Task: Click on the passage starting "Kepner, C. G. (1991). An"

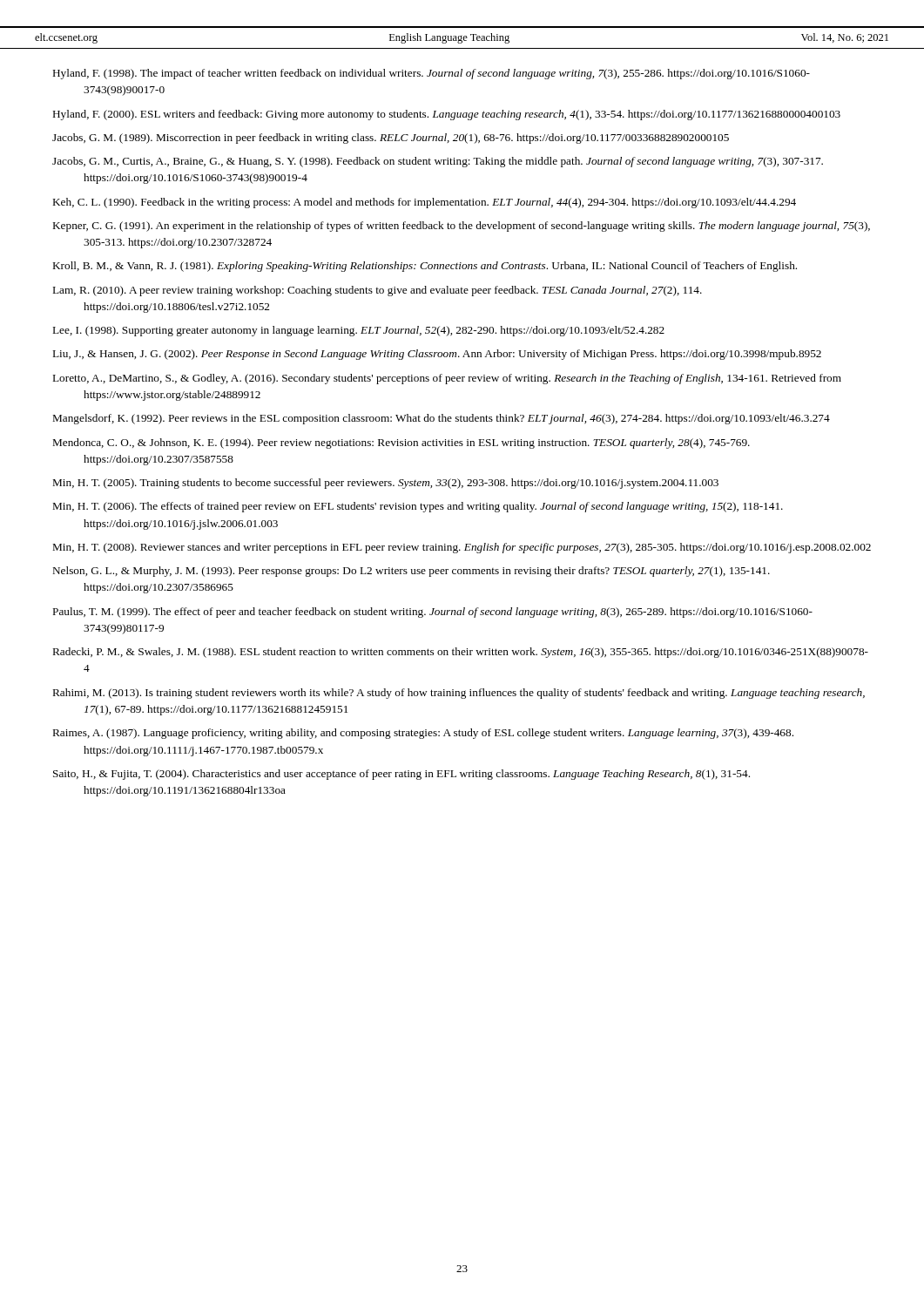Action: coord(461,233)
